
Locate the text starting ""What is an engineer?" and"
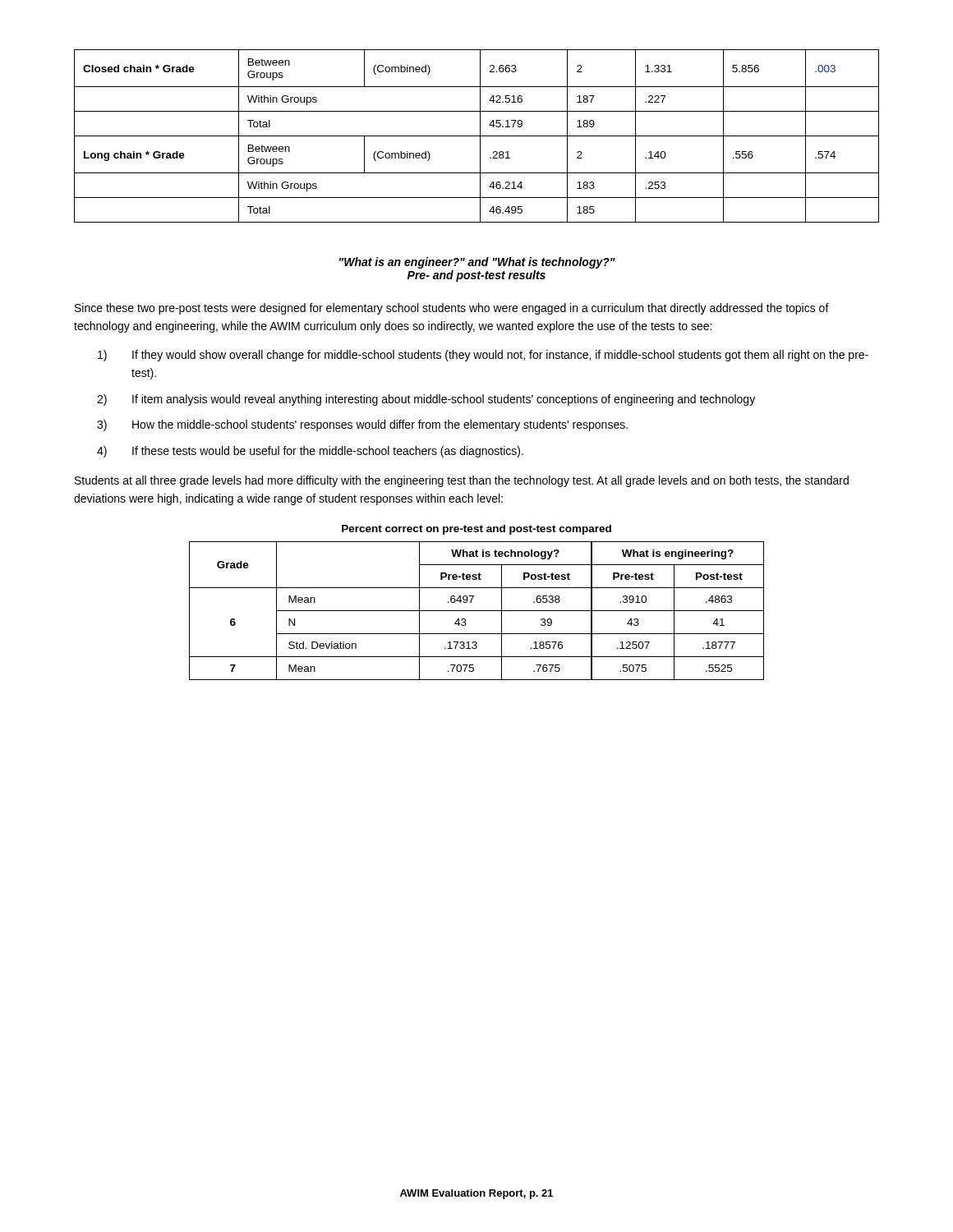pyautogui.click(x=476, y=269)
